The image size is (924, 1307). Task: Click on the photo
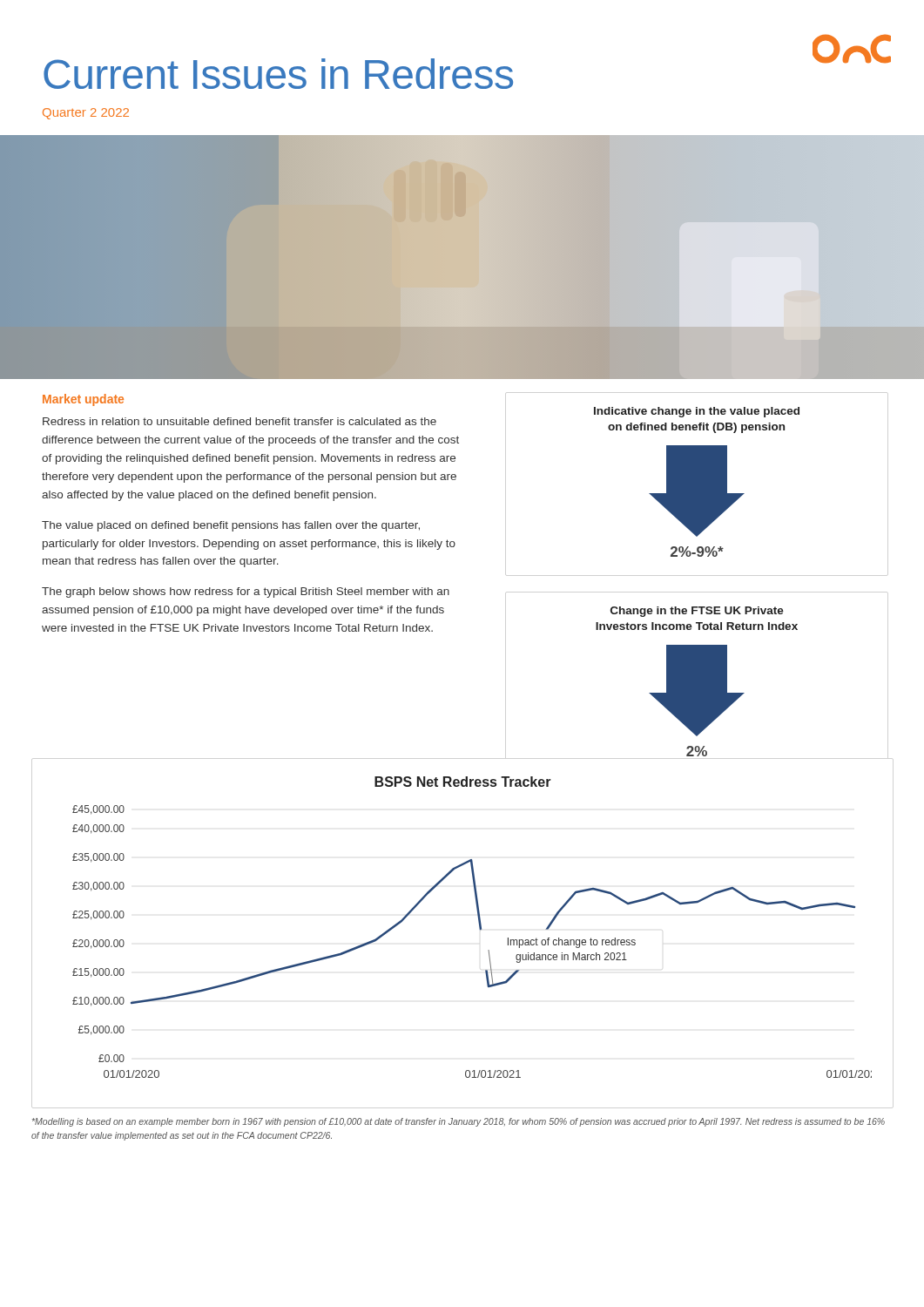[x=462, y=257]
